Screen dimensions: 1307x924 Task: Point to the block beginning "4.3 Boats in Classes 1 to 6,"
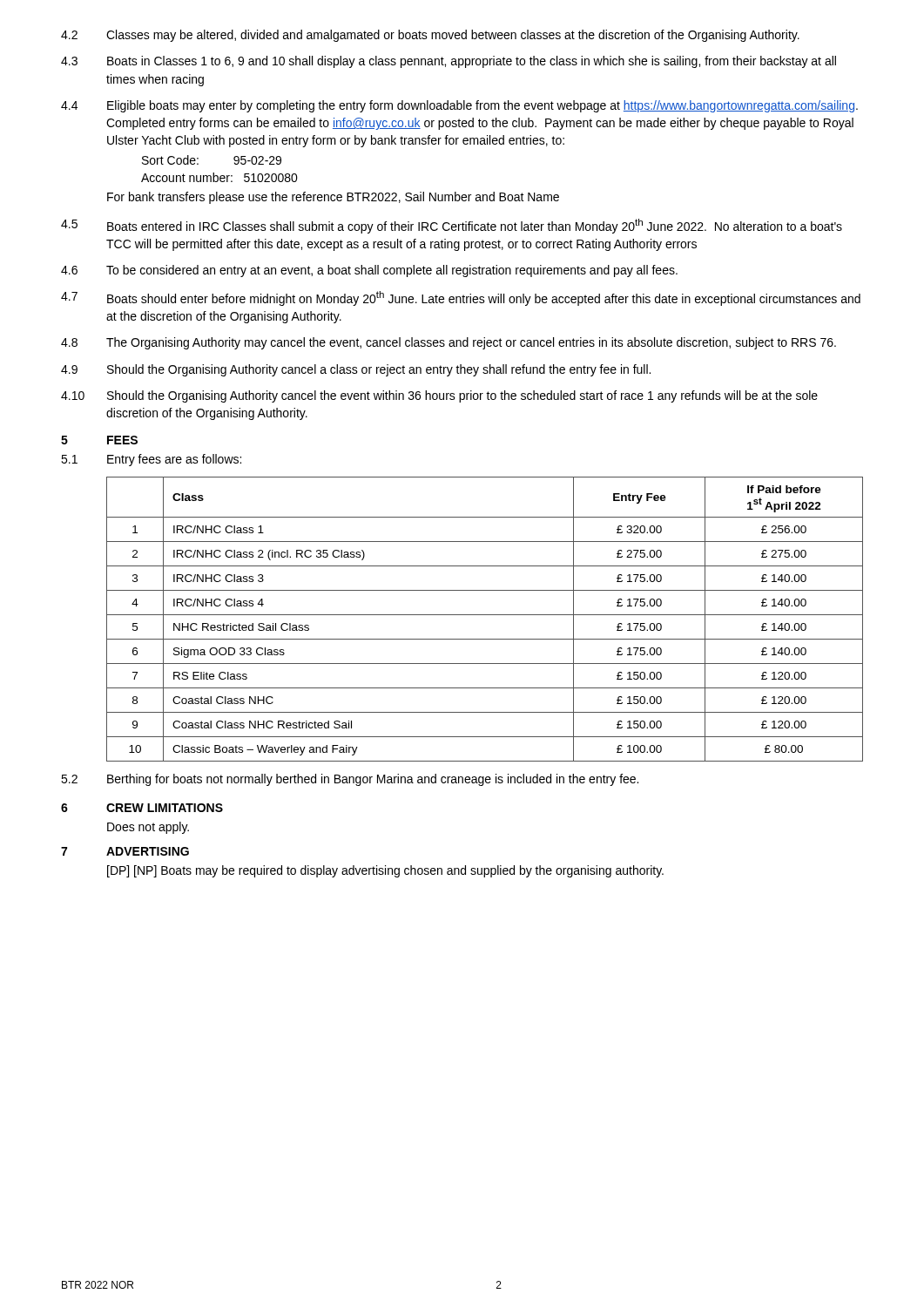(x=462, y=70)
